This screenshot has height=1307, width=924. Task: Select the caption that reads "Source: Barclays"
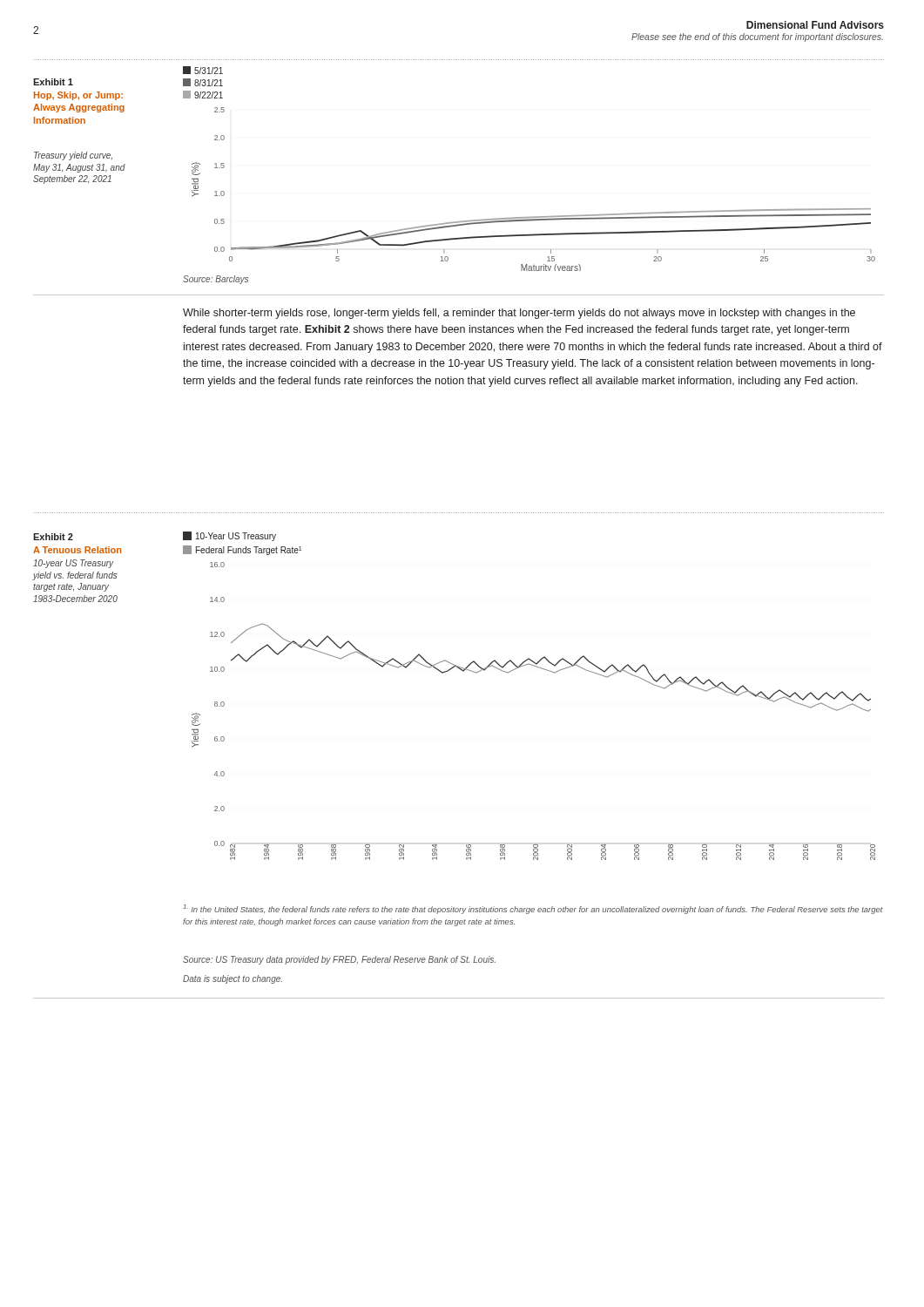pos(216,279)
